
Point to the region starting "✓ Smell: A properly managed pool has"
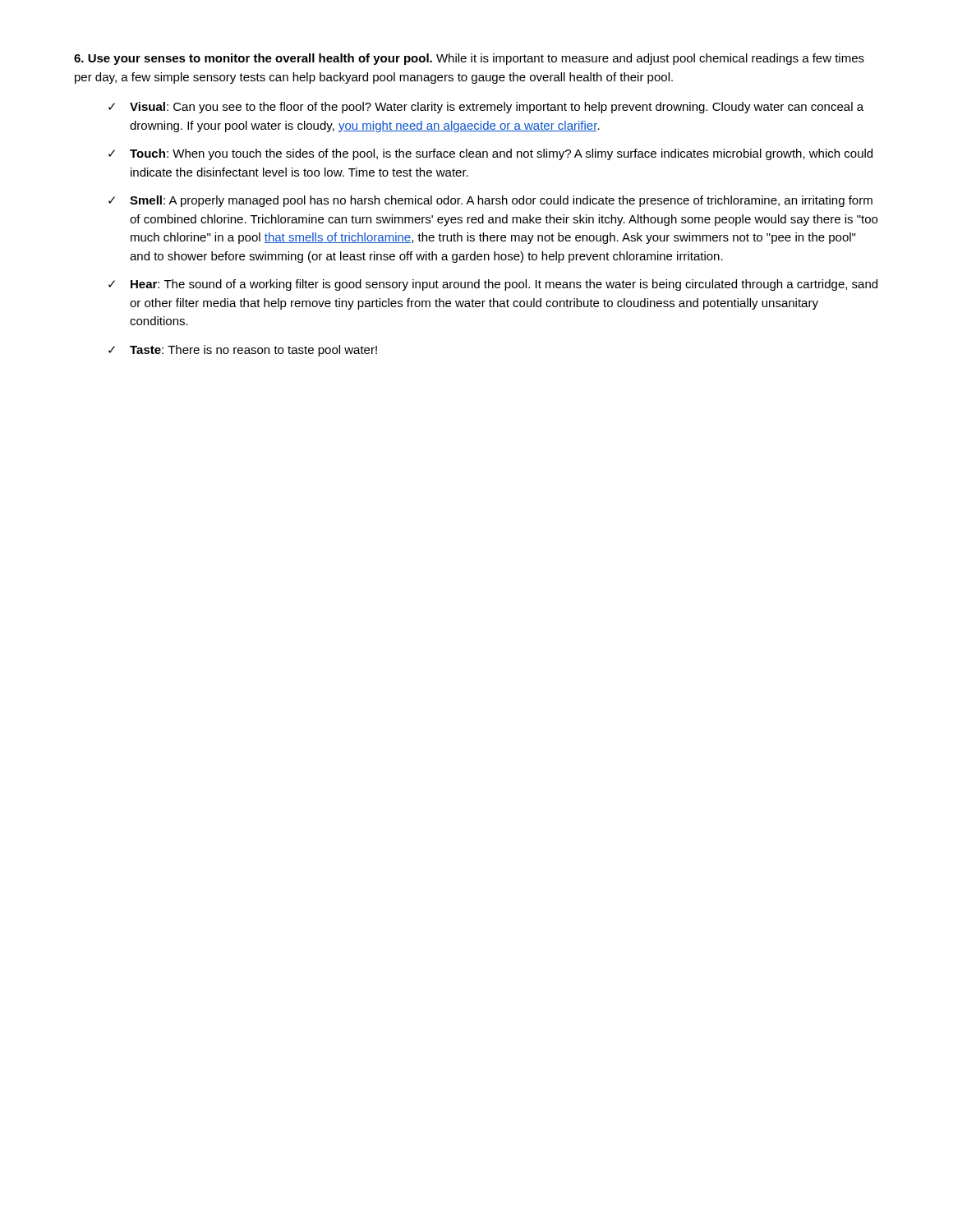click(x=493, y=228)
